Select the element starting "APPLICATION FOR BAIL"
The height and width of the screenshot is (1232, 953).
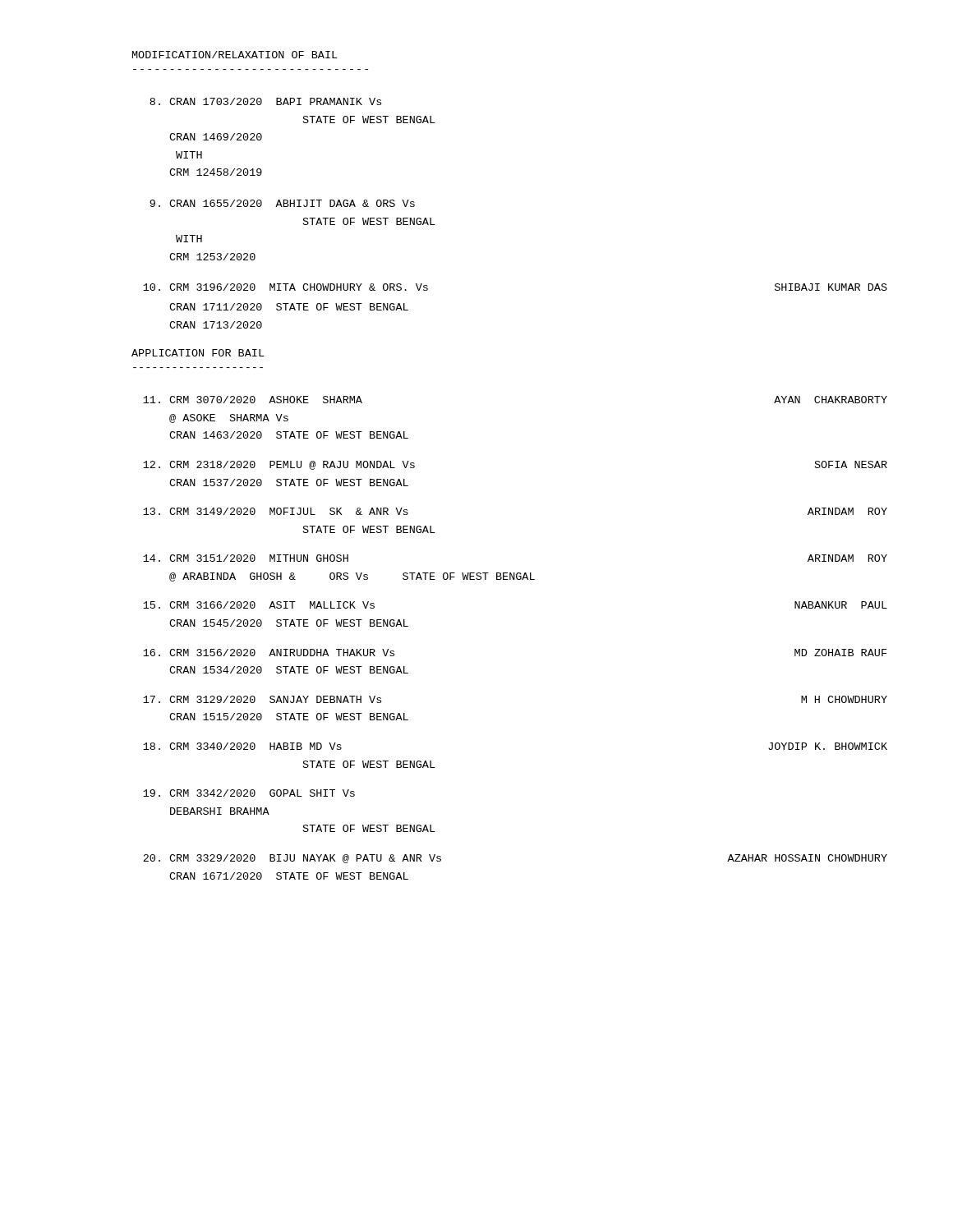click(x=198, y=354)
